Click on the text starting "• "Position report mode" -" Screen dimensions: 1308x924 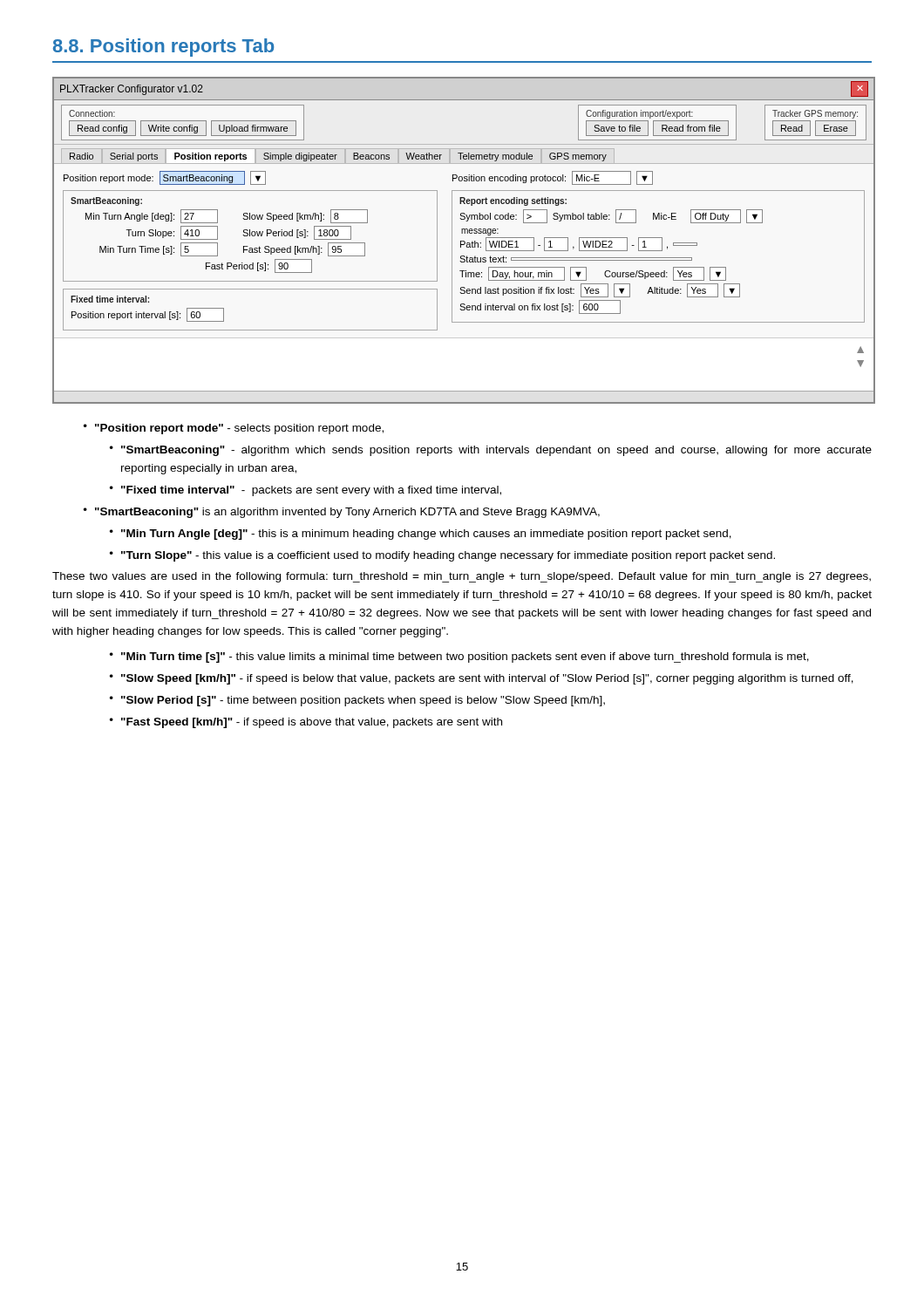[x=234, y=429]
